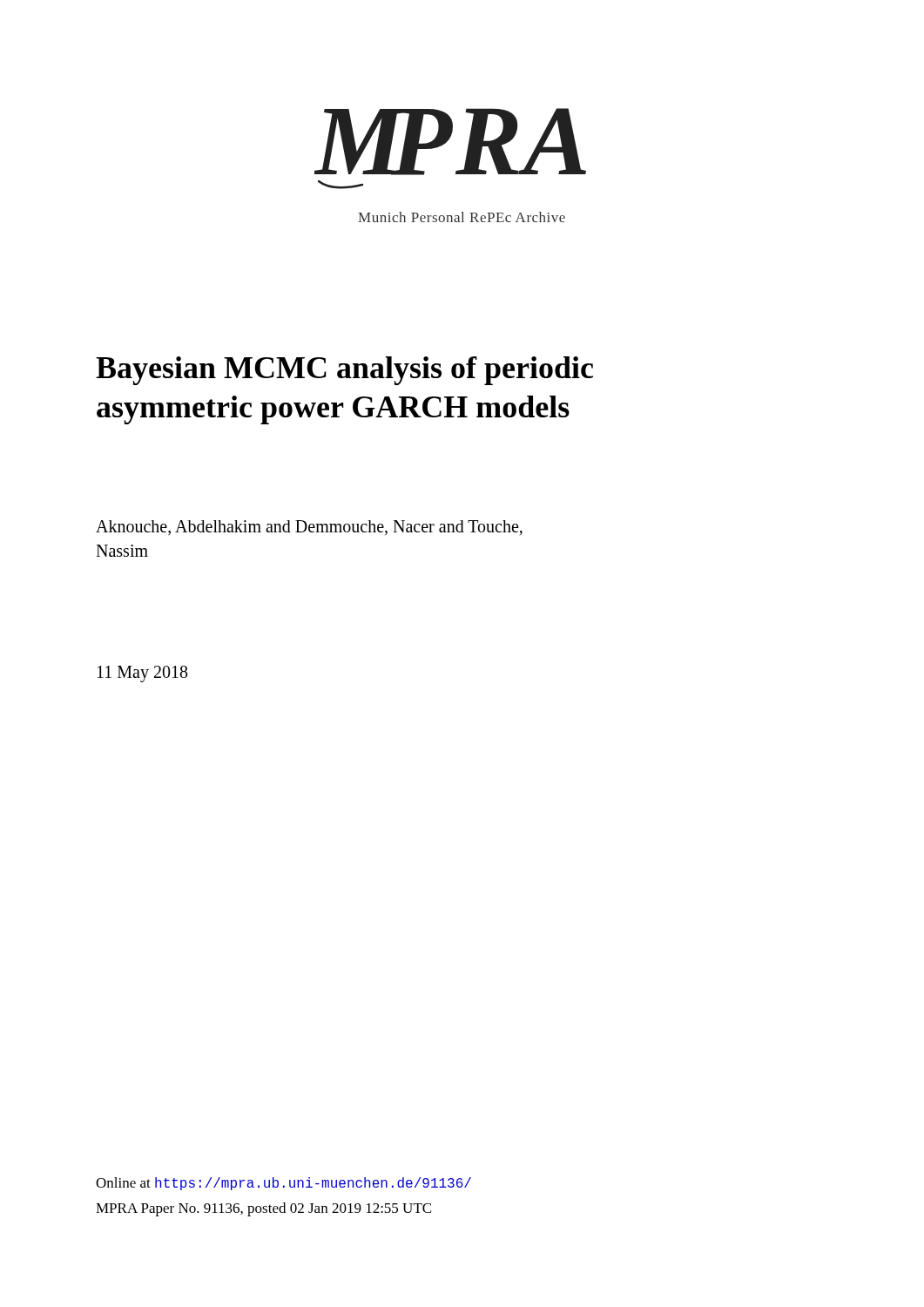This screenshot has width=924, height=1307.
Task: Locate the text with the text "11 May 2018"
Action: (143, 674)
